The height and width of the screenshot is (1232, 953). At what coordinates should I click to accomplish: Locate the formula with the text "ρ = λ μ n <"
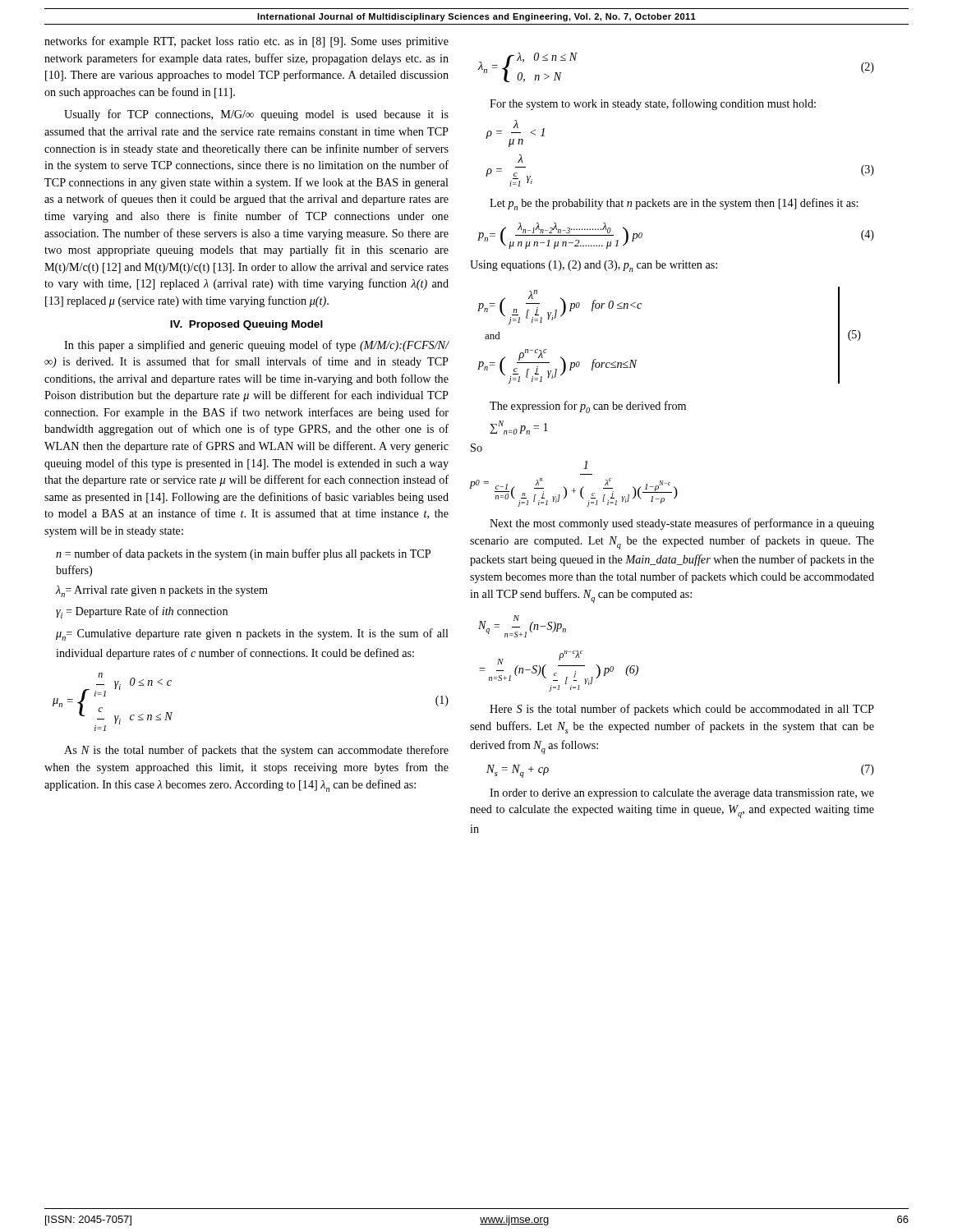point(515,133)
